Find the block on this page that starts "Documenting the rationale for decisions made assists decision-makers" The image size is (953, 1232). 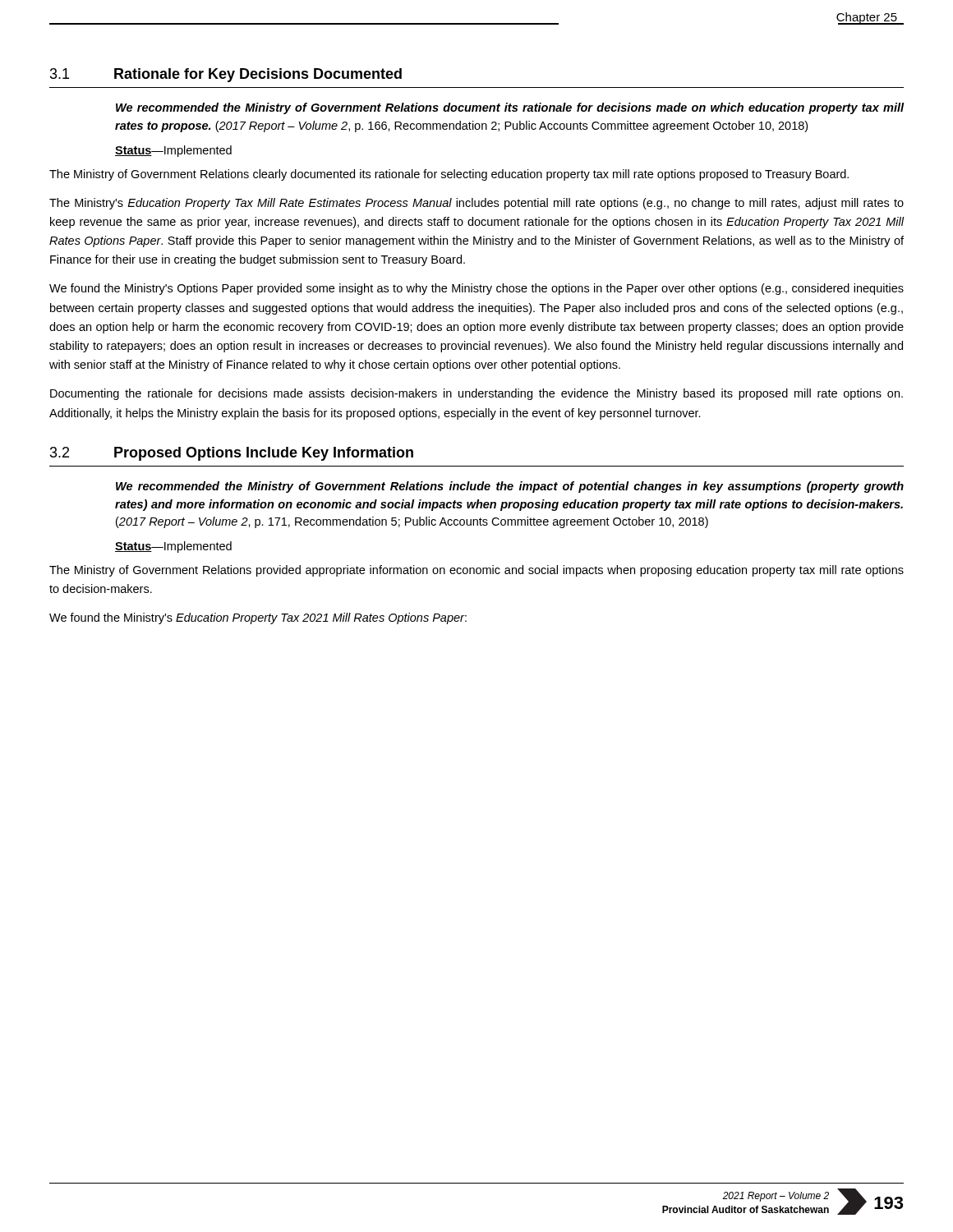[x=476, y=403]
